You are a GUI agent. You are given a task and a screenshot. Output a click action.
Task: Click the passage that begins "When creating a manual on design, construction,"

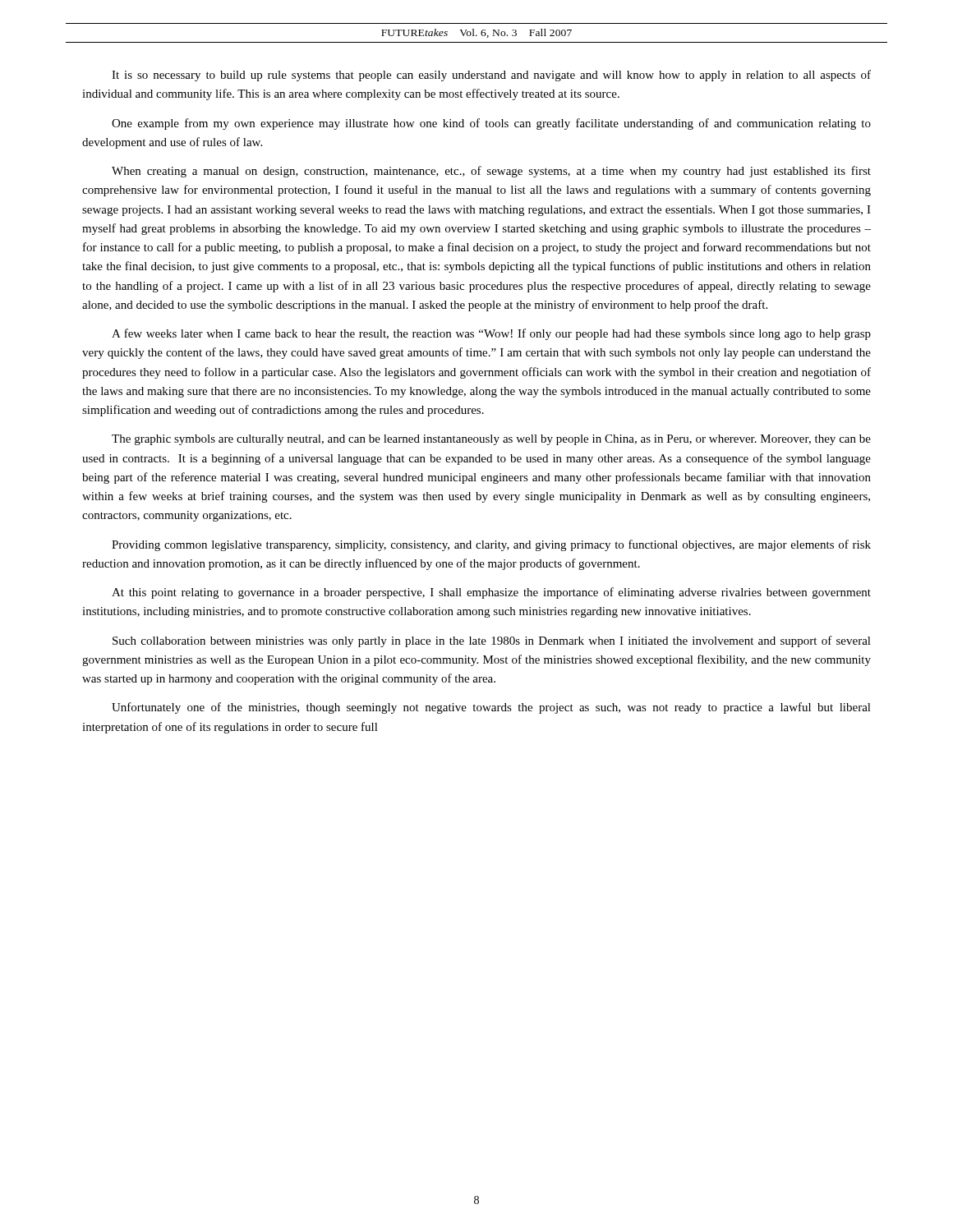click(x=476, y=238)
